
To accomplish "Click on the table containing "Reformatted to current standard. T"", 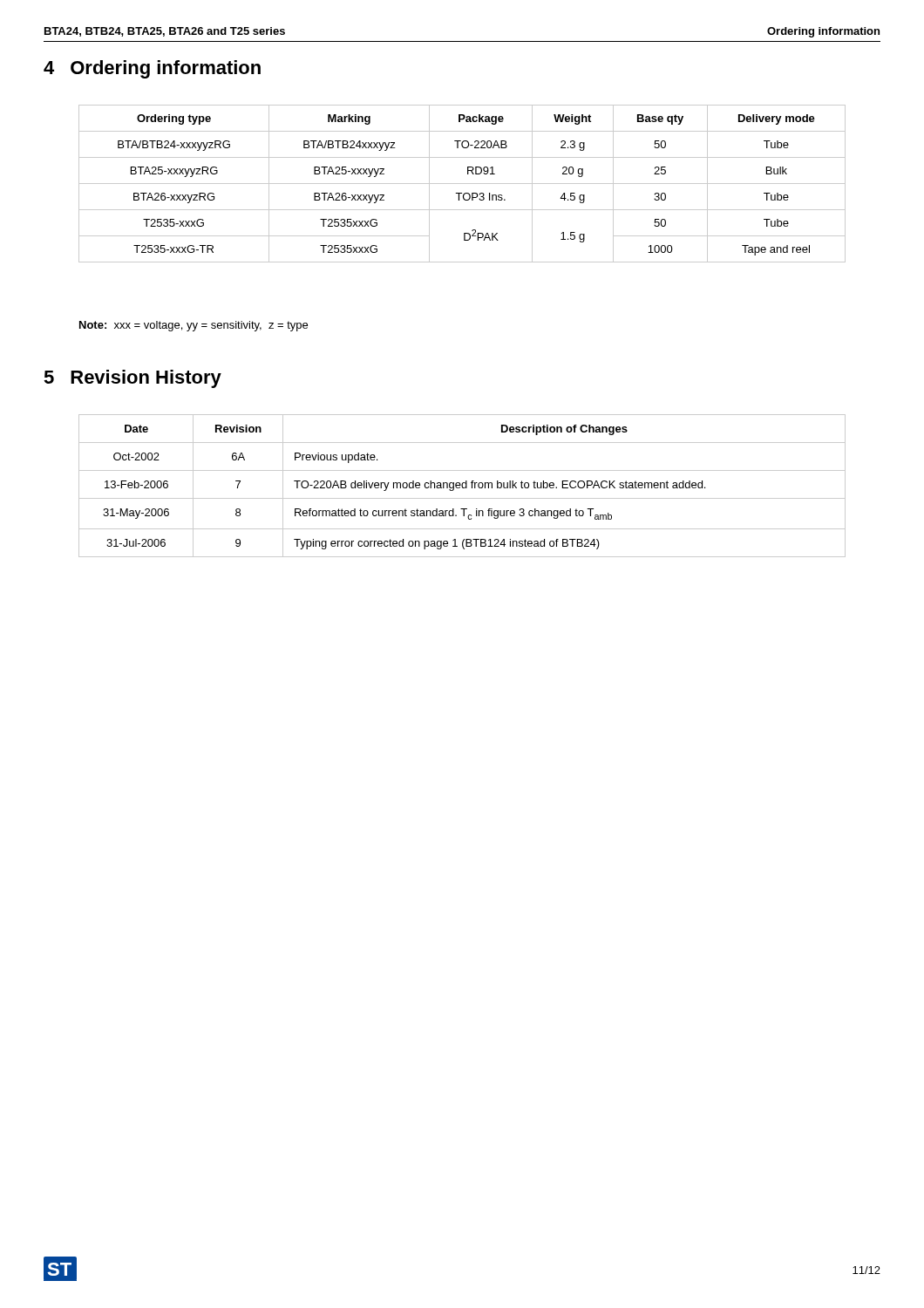I will click(462, 486).
